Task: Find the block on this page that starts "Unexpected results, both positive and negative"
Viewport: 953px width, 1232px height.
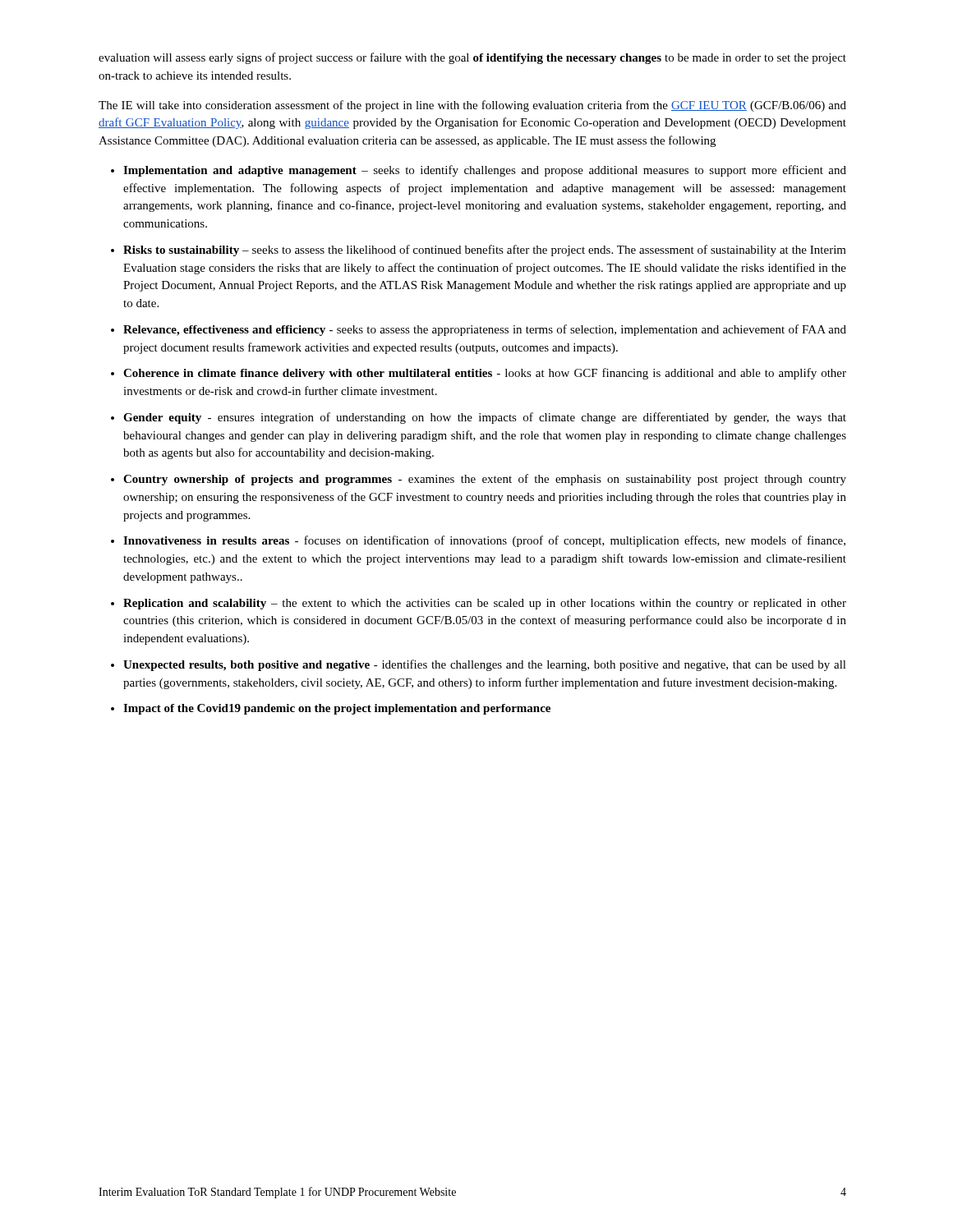Action: coord(485,673)
